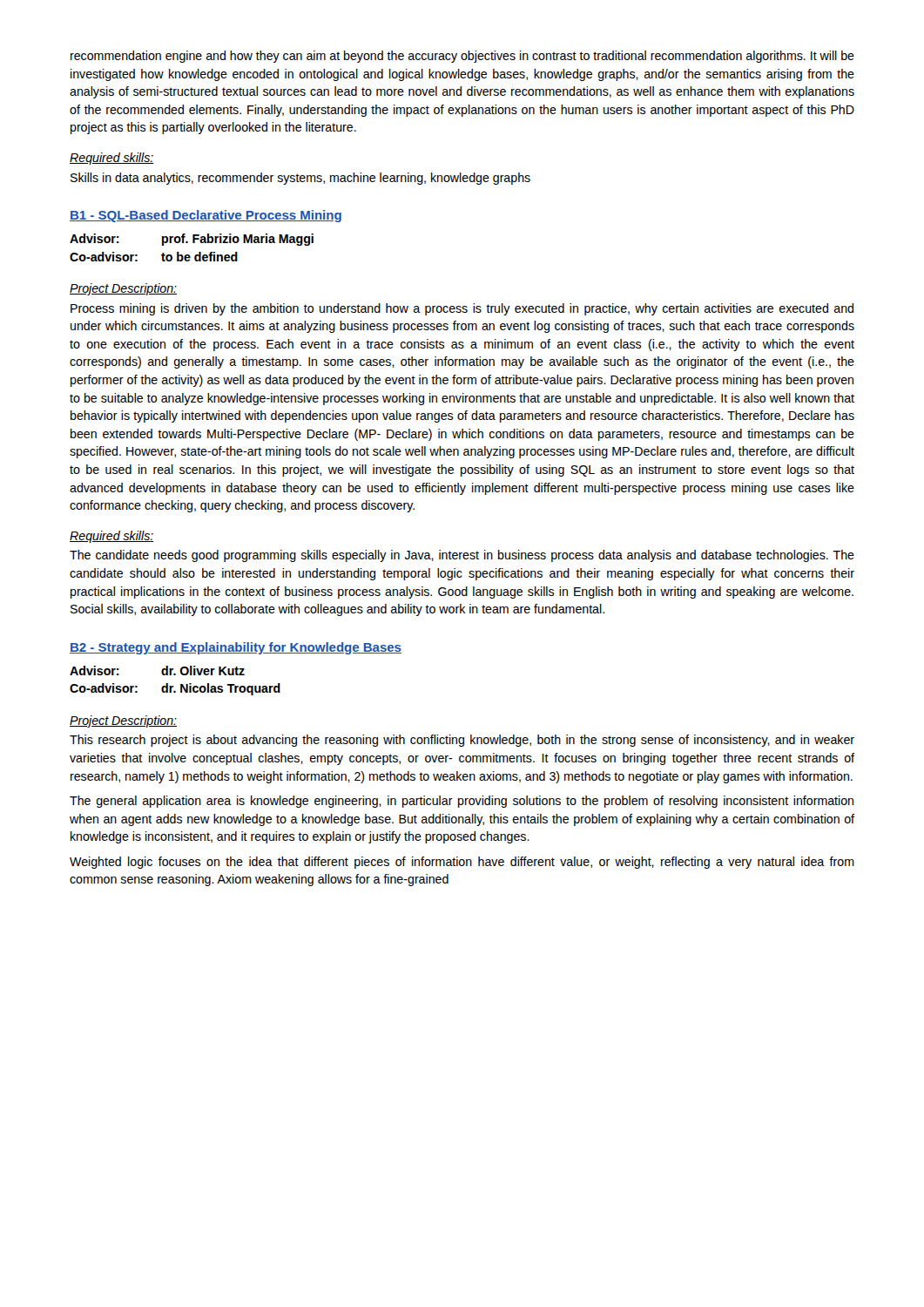Point to the block starting "B1 - SQL-Based"

(206, 215)
